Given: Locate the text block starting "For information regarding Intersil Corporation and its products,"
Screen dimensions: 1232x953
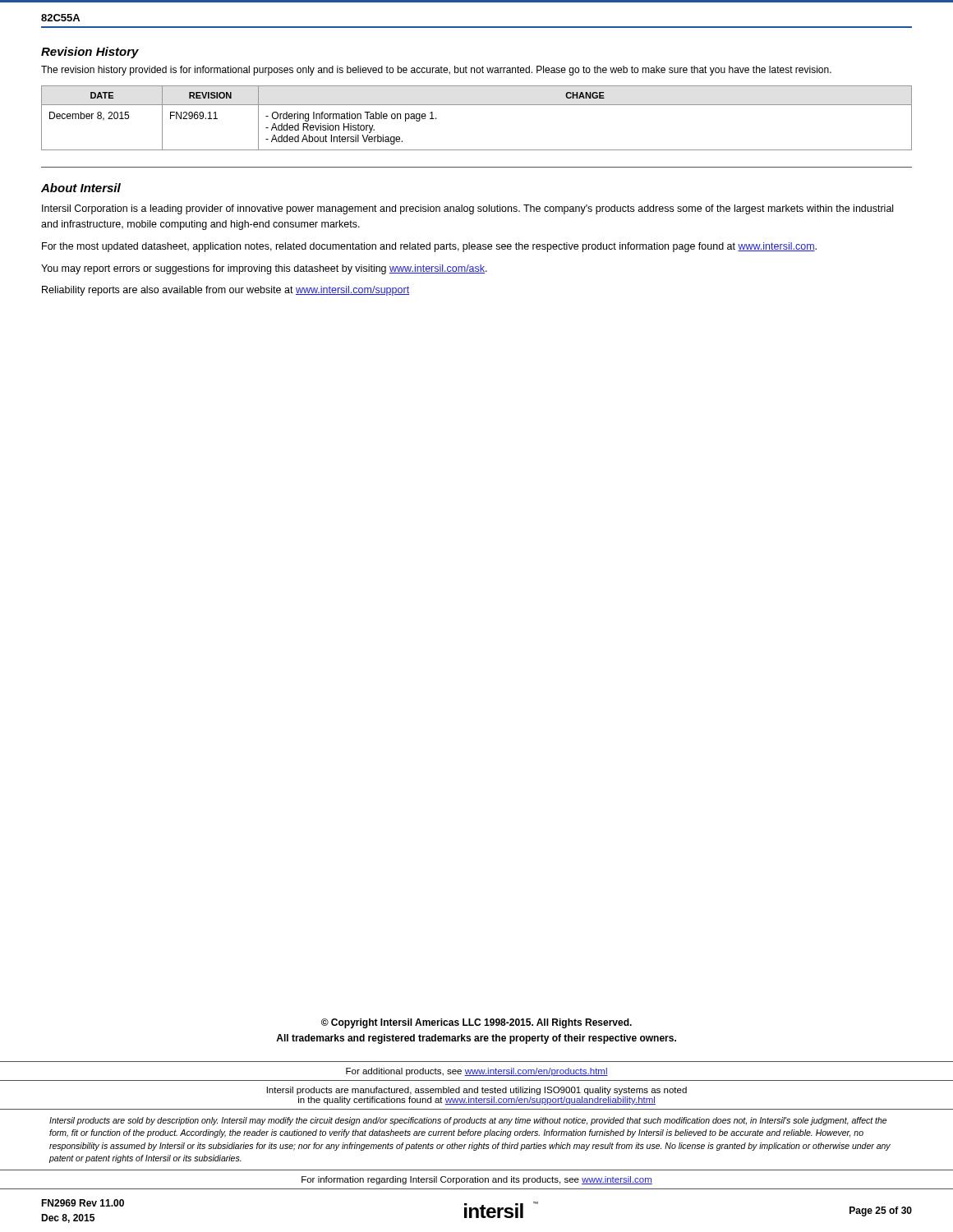Looking at the screenshot, I should click(476, 1179).
